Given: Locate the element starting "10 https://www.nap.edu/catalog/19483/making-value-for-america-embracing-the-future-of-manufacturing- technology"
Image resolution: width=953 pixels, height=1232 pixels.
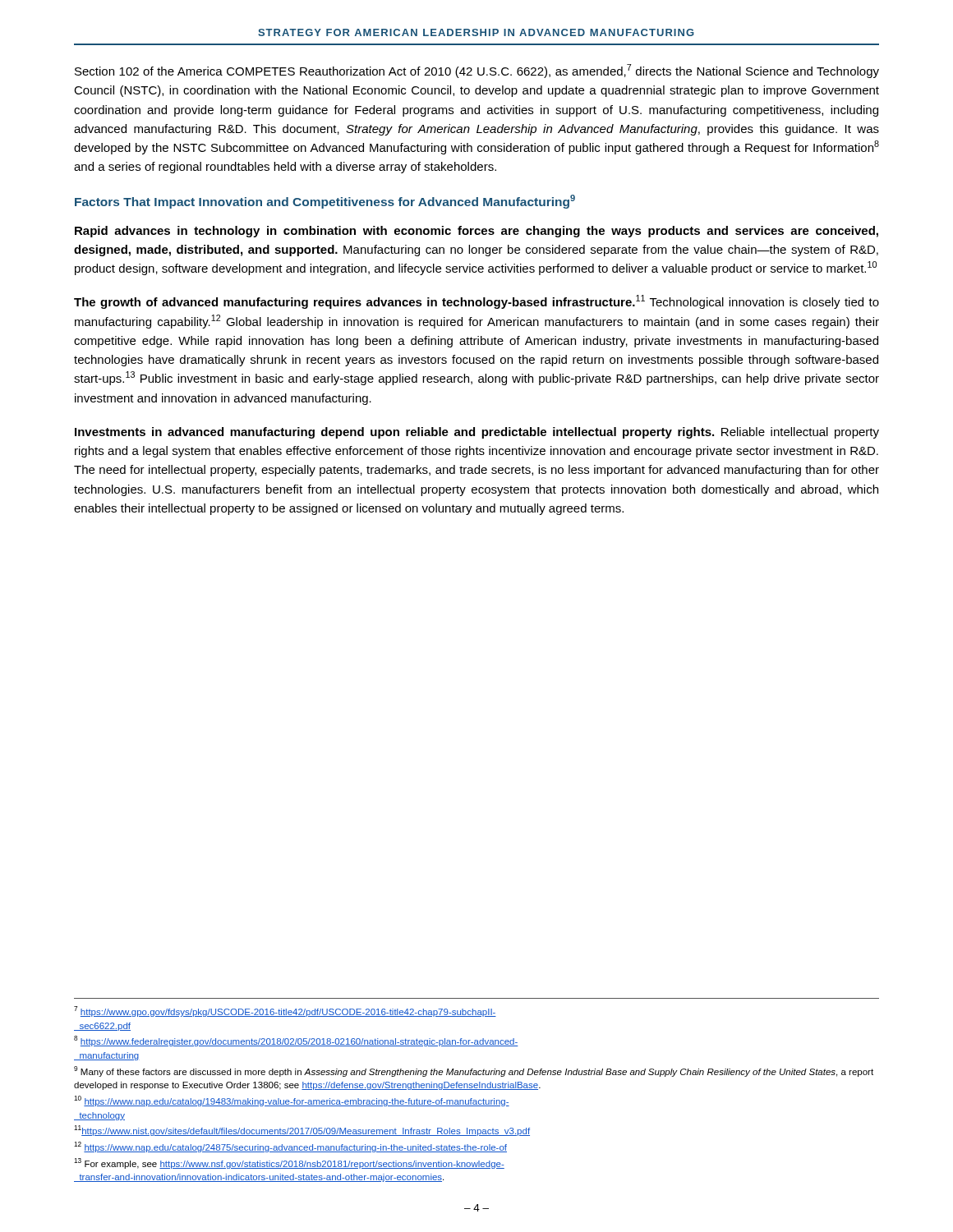Looking at the screenshot, I should pyautogui.click(x=291, y=1108).
